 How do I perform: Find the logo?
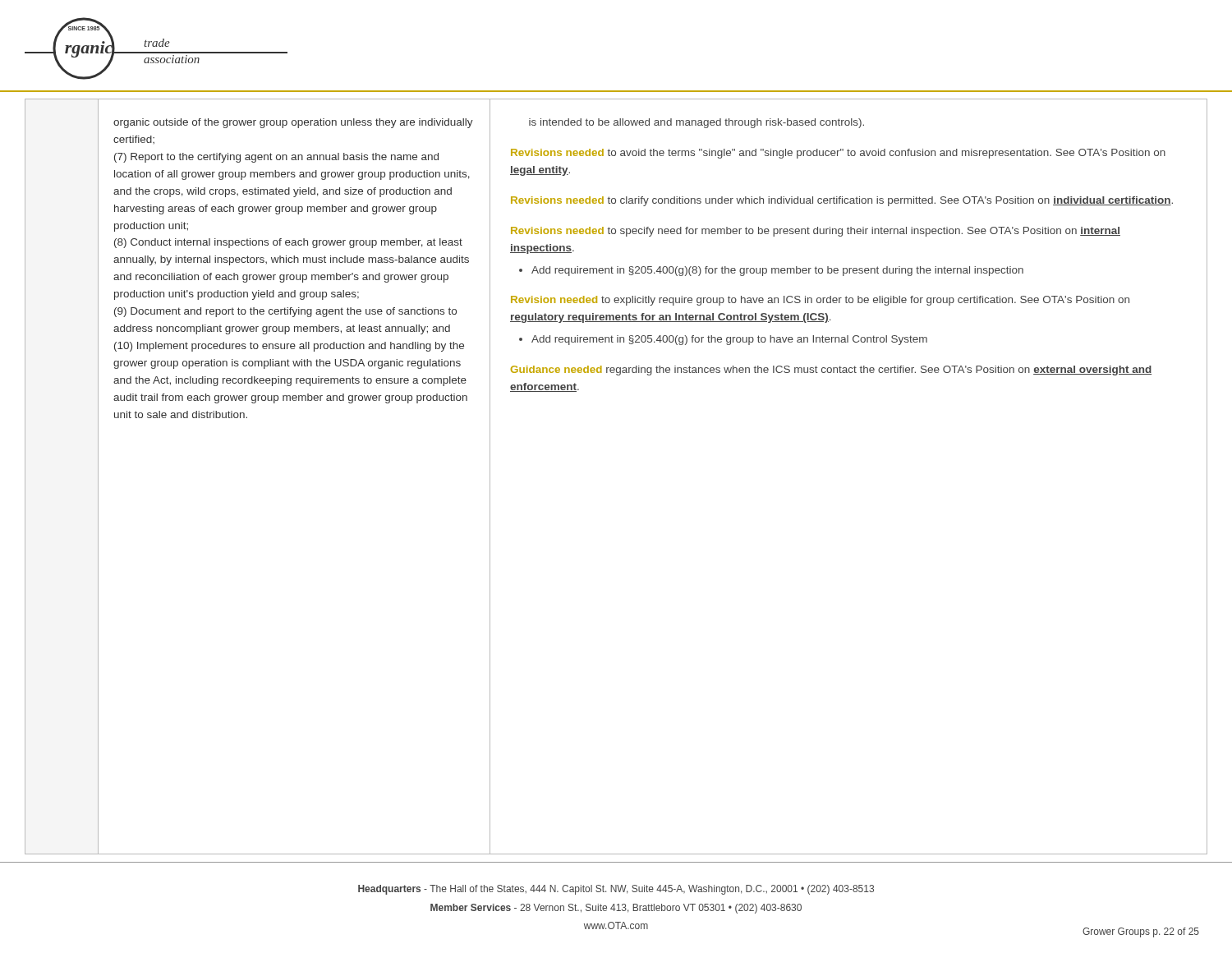tap(156, 45)
